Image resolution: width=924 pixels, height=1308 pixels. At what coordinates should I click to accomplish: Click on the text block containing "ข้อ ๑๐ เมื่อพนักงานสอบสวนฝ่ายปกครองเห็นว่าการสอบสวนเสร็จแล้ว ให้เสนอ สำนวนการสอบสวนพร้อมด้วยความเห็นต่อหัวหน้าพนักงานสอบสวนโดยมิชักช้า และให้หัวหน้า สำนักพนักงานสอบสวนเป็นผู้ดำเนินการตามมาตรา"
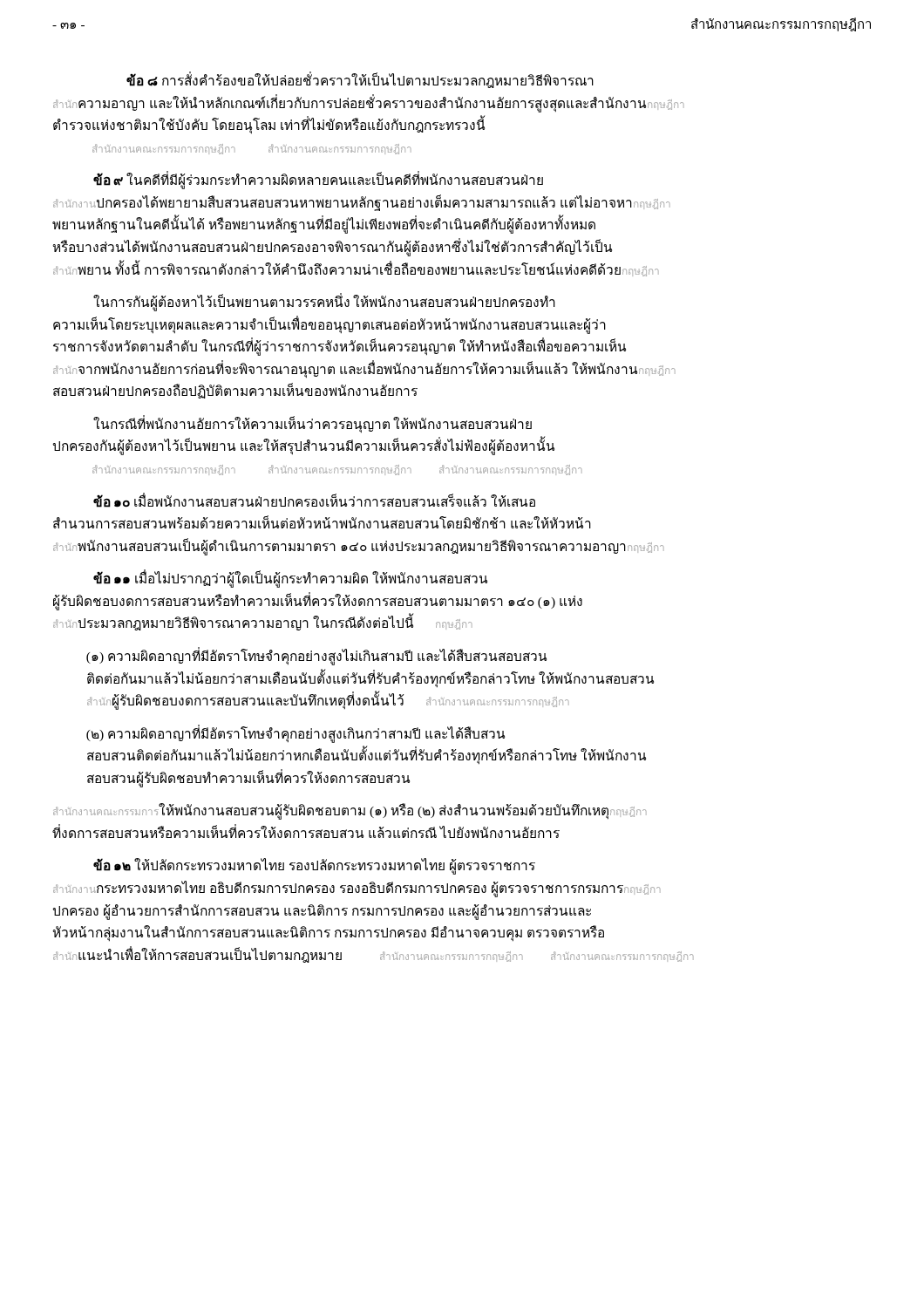(359, 524)
